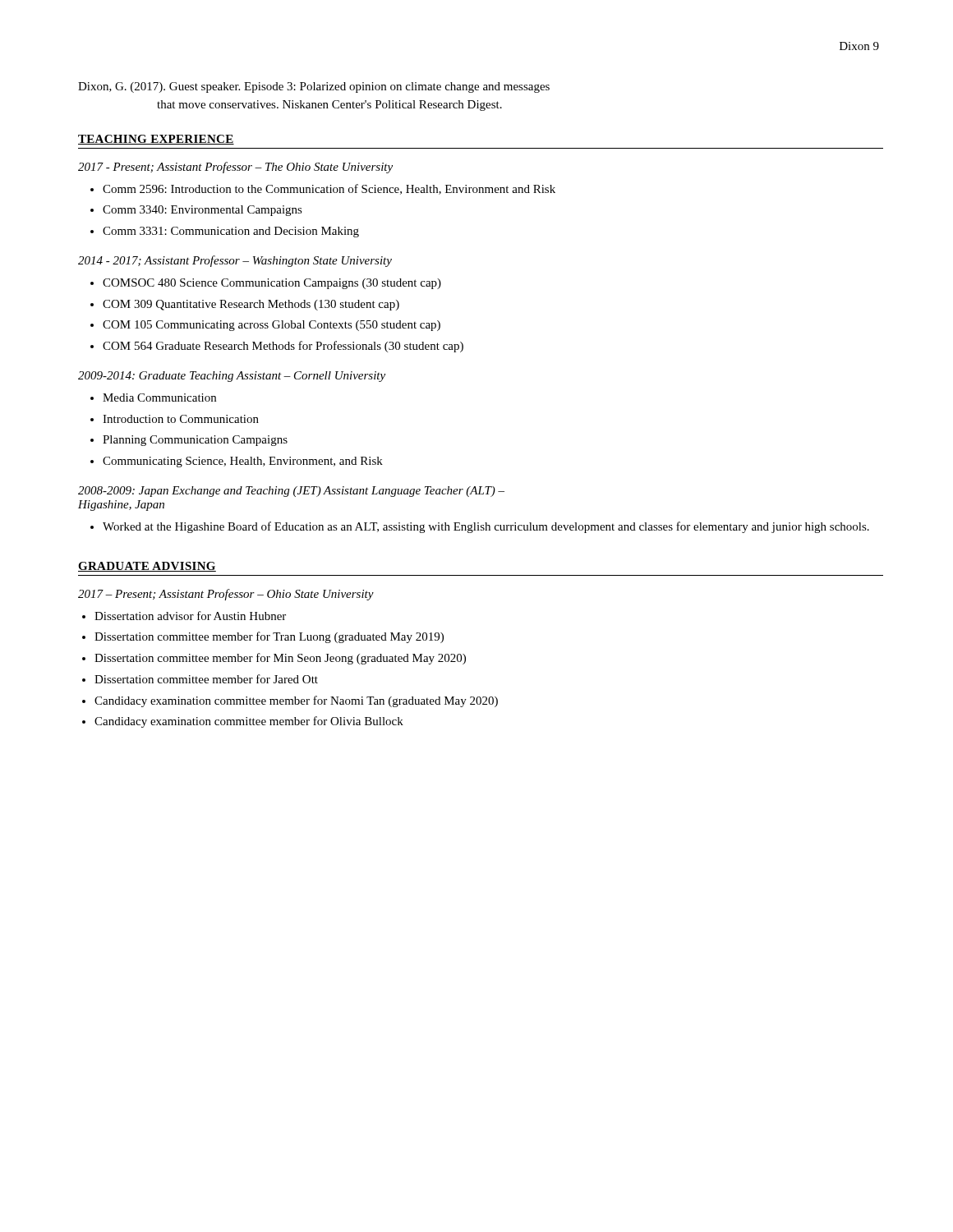Click on the list item that says "COM 309 Quantitative Research Methods (130 student"
This screenshot has width=953, height=1232.
[251, 304]
